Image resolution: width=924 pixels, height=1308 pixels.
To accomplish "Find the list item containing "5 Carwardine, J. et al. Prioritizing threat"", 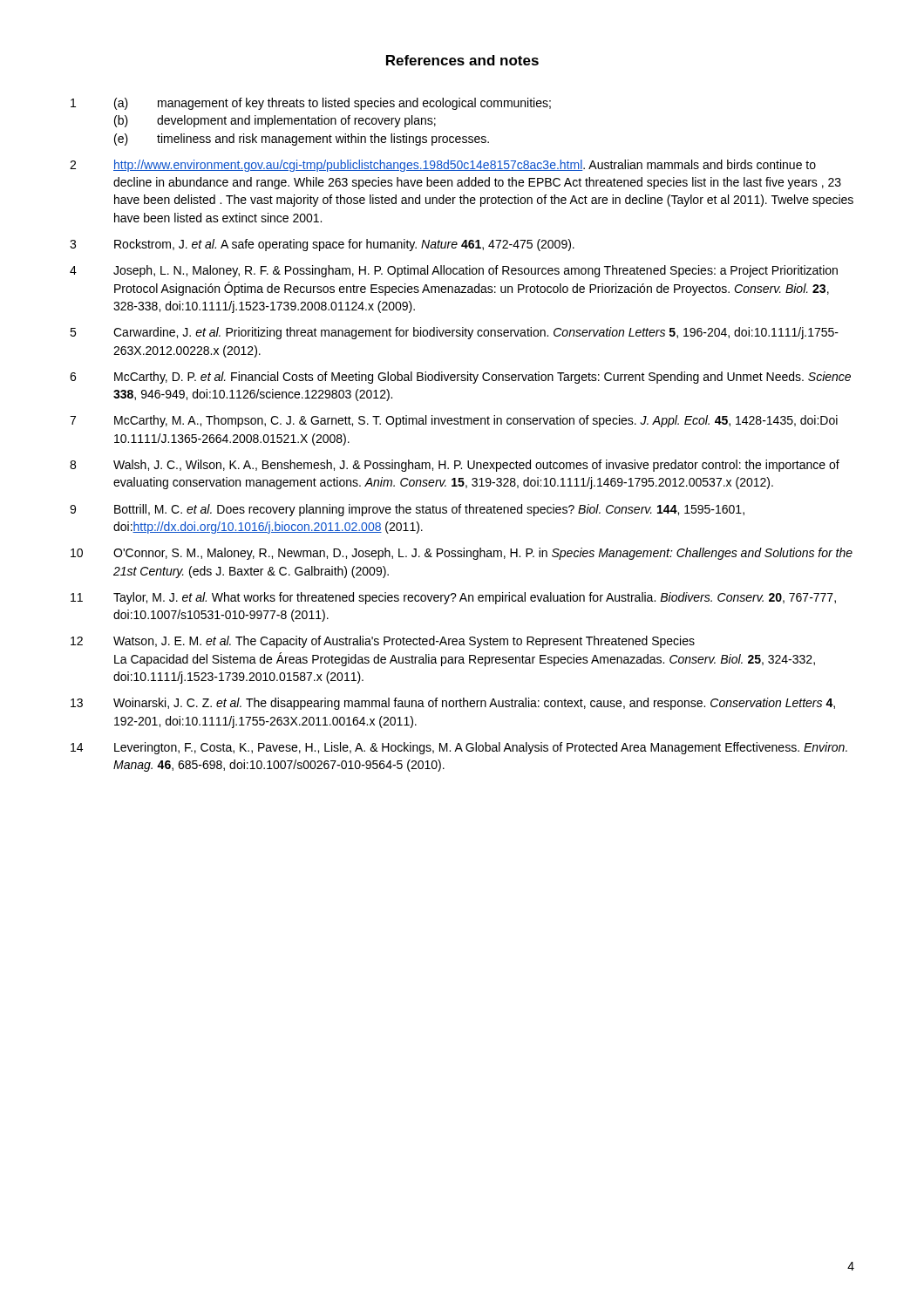I will (462, 341).
